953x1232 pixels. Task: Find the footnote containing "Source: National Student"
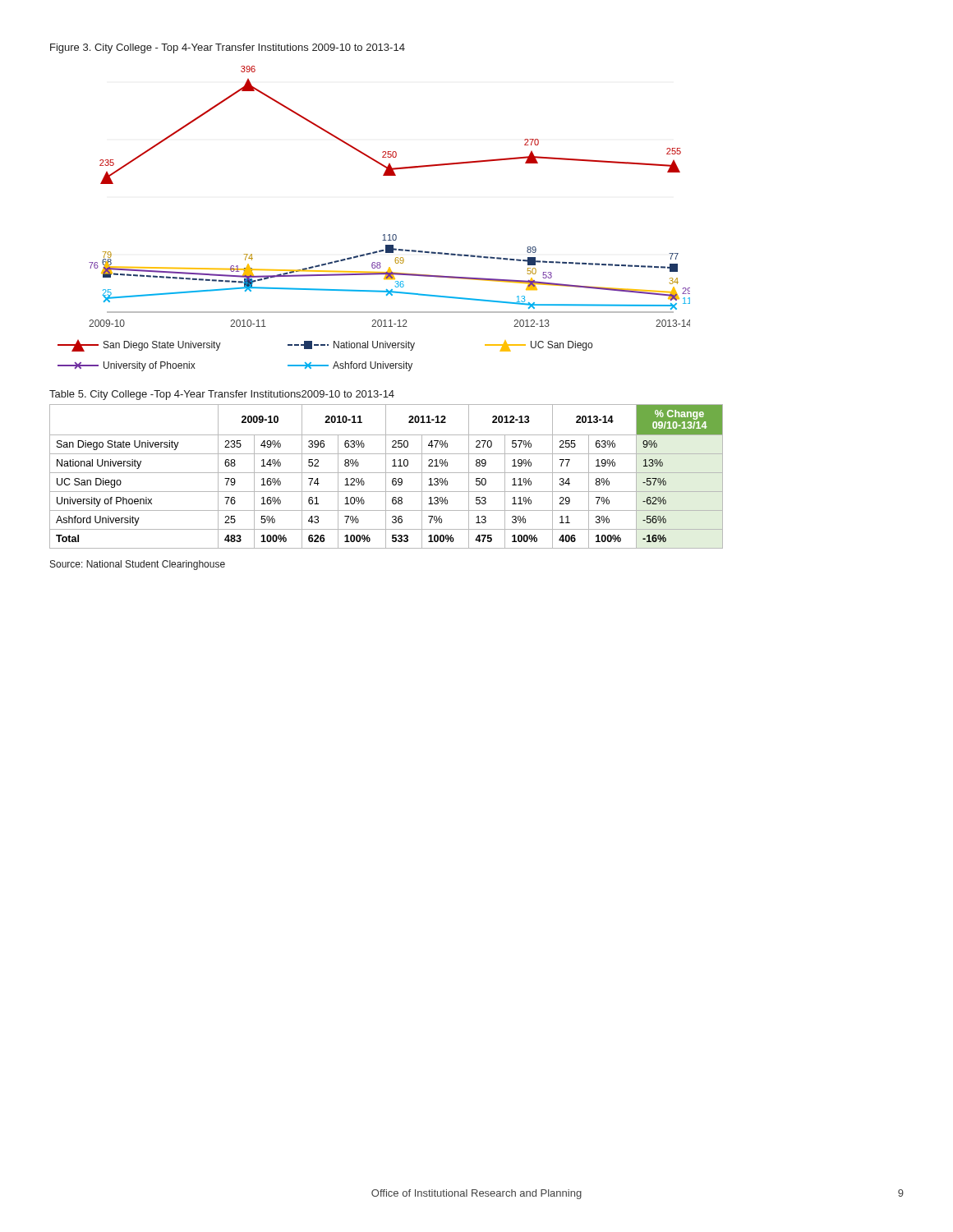[x=137, y=564]
